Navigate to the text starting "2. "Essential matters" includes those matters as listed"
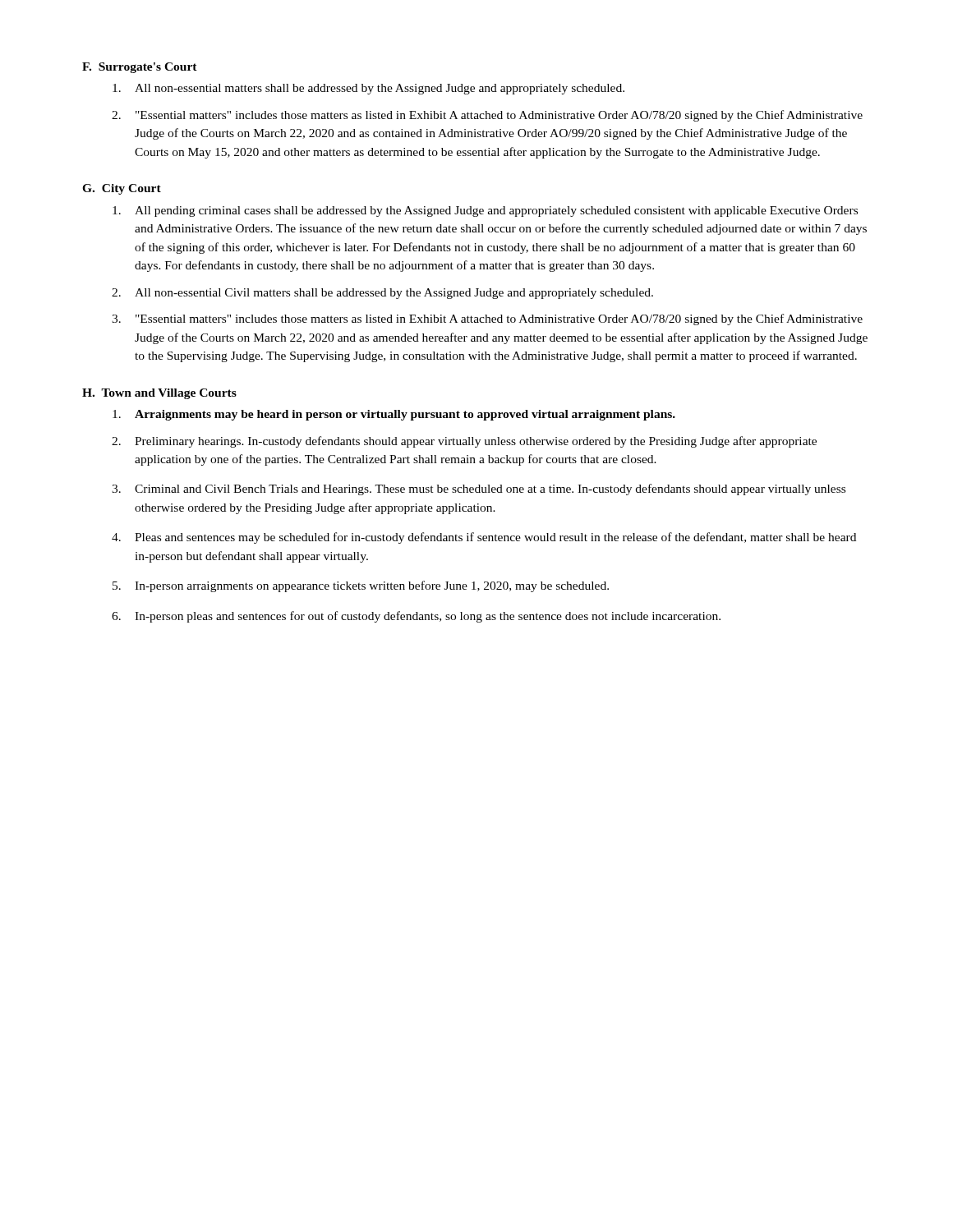Screen dimensions: 1232x953 pyautogui.click(x=491, y=134)
